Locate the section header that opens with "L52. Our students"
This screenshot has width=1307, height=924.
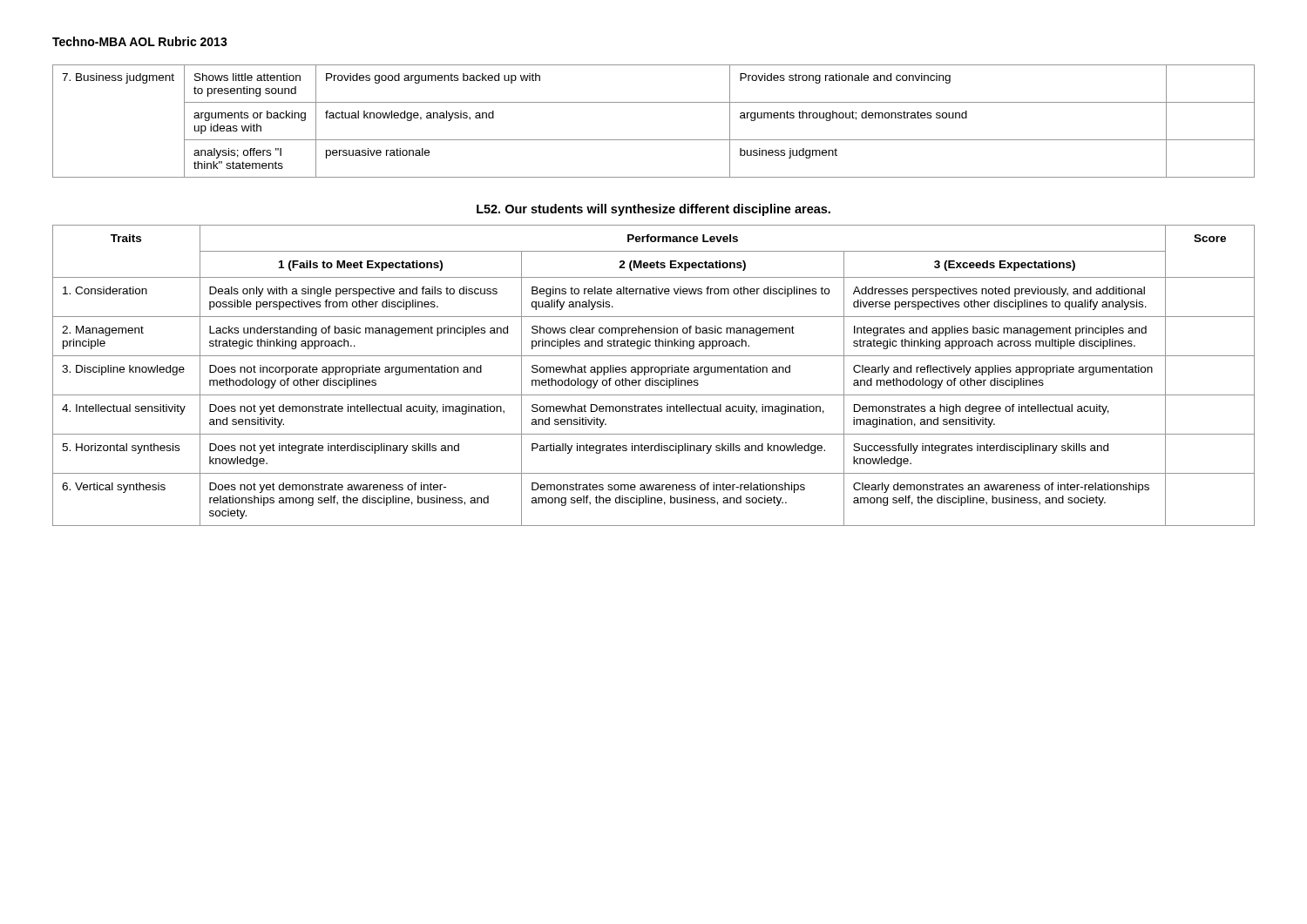(x=654, y=209)
